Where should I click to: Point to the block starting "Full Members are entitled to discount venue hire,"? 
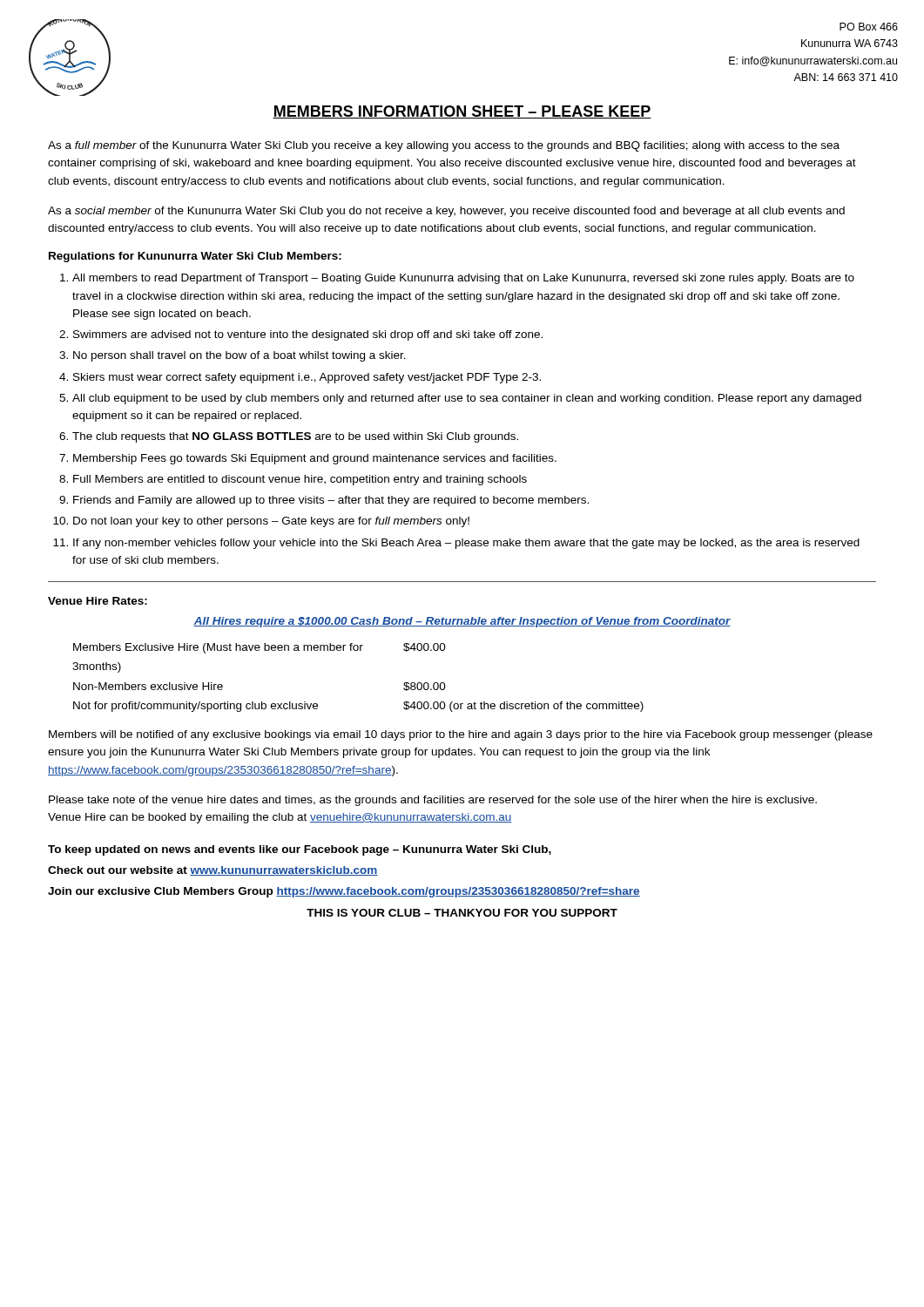click(x=300, y=479)
